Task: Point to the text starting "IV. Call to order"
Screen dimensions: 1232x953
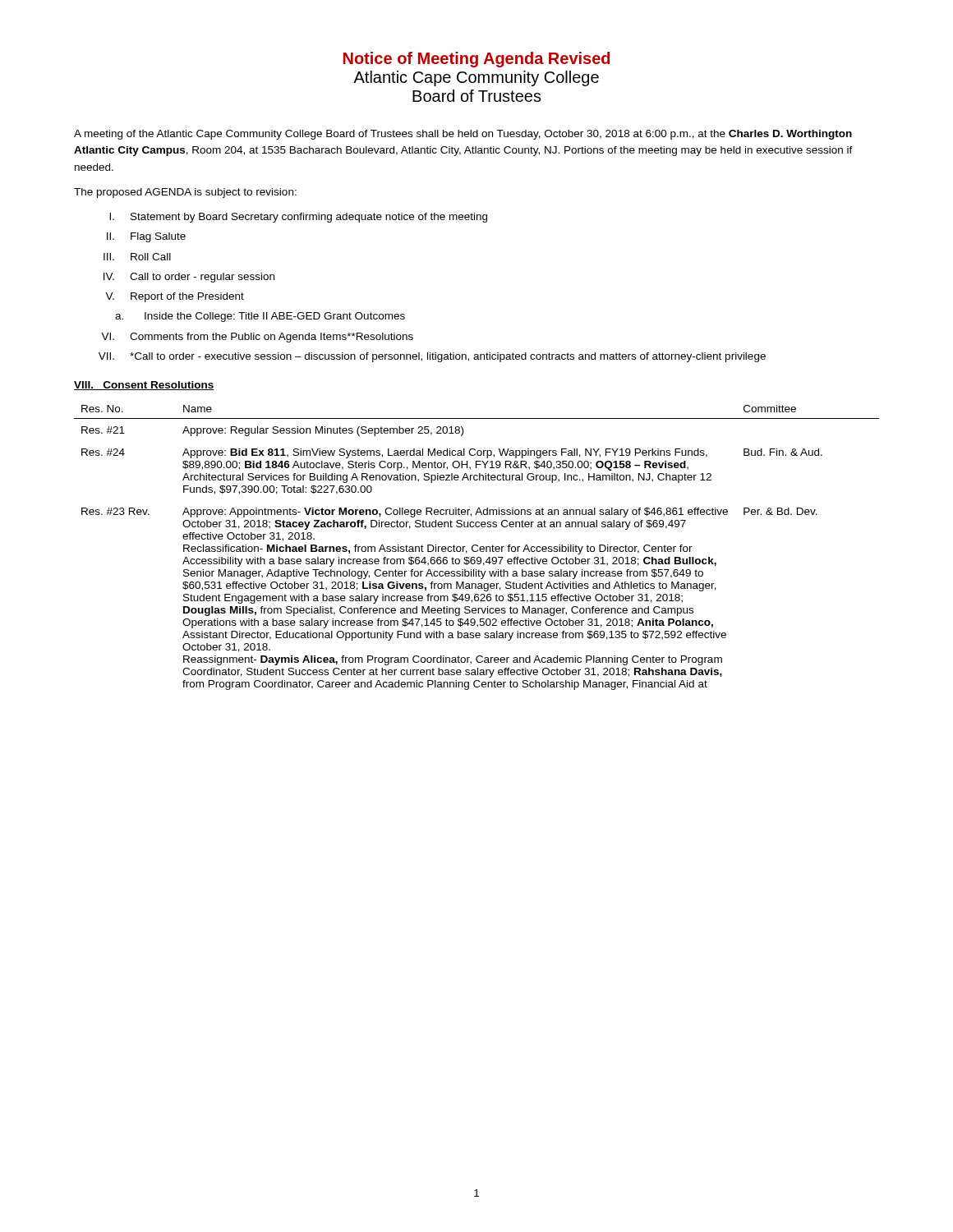Action: pyautogui.click(x=189, y=278)
